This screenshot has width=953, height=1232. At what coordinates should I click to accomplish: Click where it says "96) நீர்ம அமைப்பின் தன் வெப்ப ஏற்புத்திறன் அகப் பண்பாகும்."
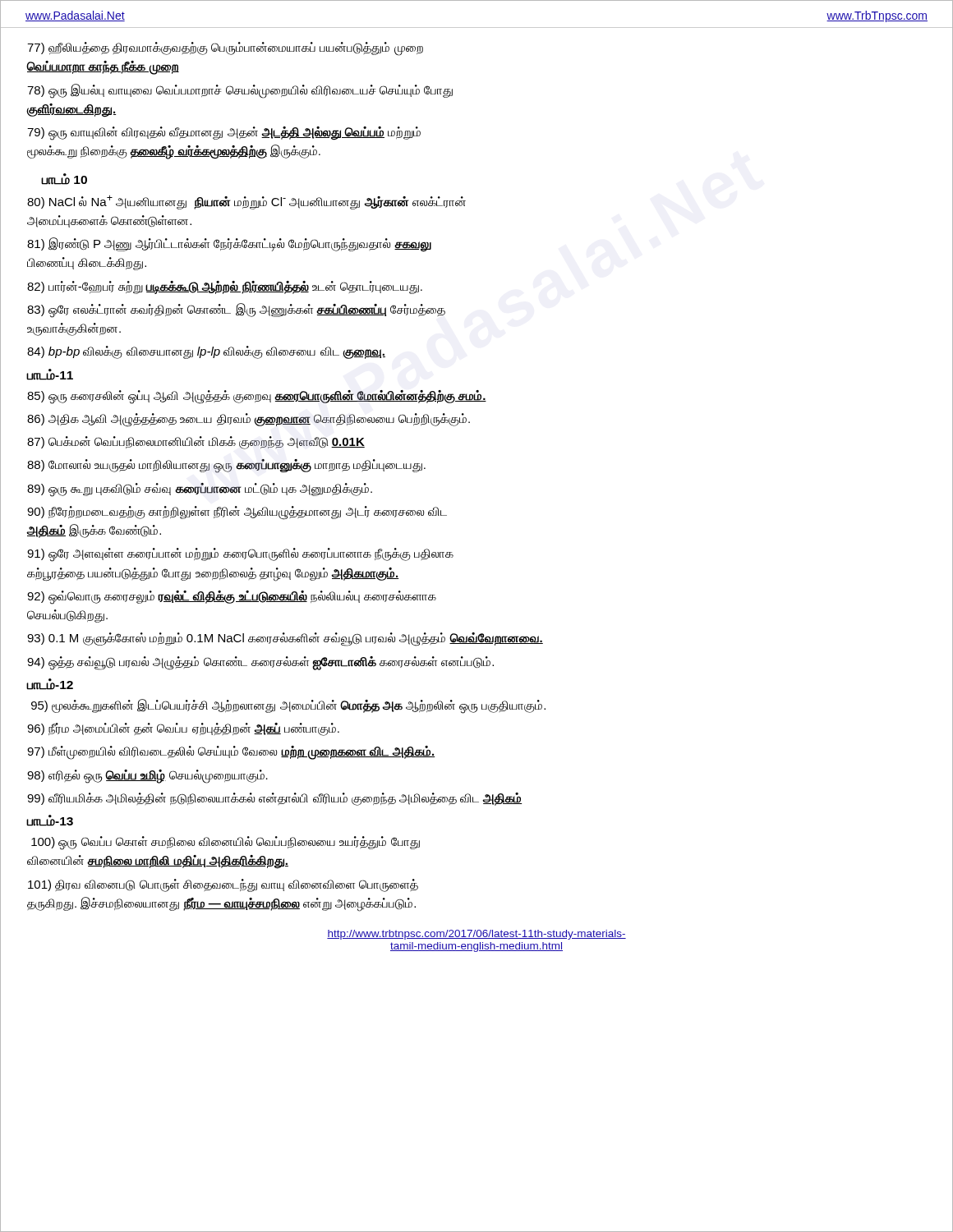click(x=184, y=728)
